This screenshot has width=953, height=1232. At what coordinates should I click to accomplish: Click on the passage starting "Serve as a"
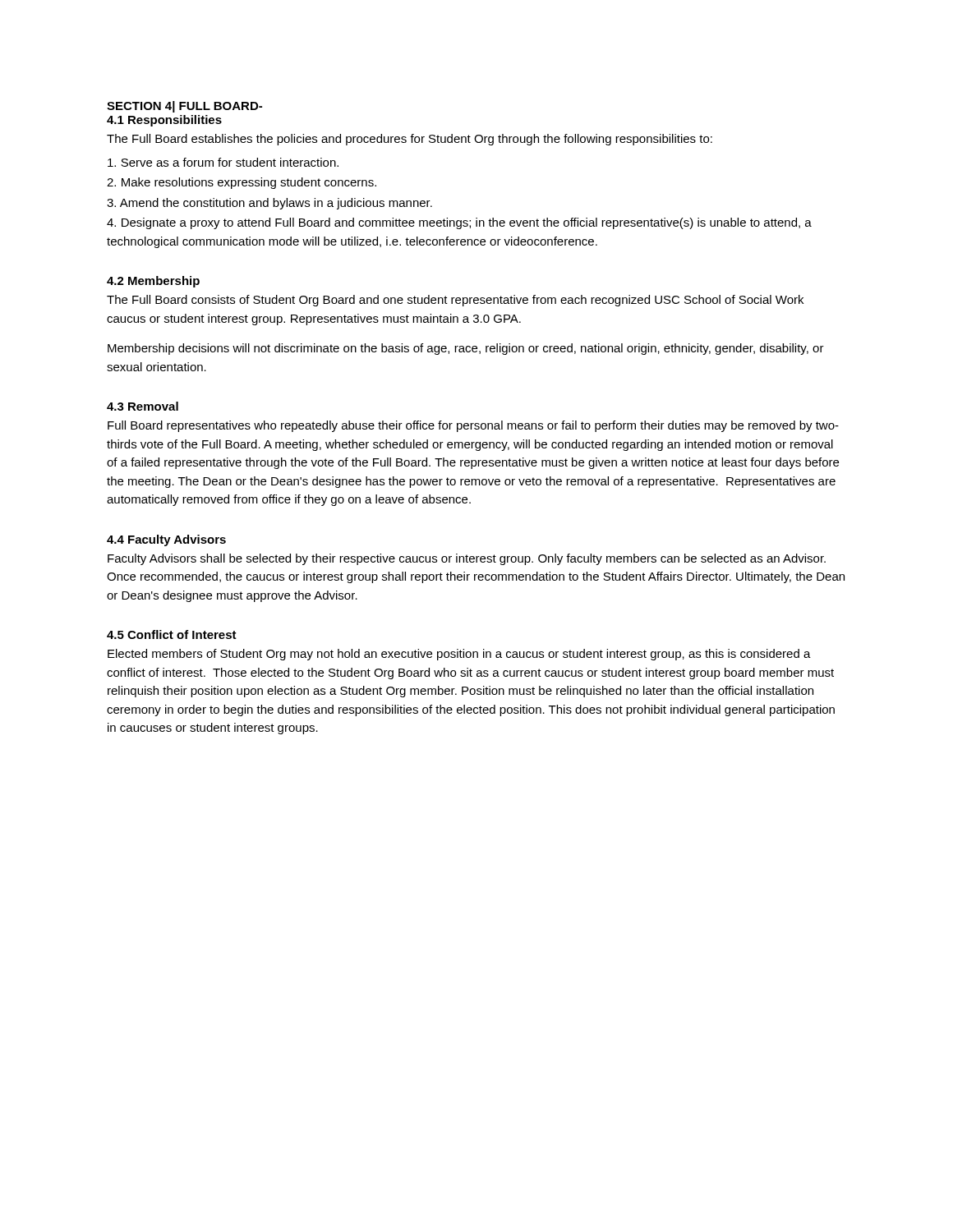(223, 162)
